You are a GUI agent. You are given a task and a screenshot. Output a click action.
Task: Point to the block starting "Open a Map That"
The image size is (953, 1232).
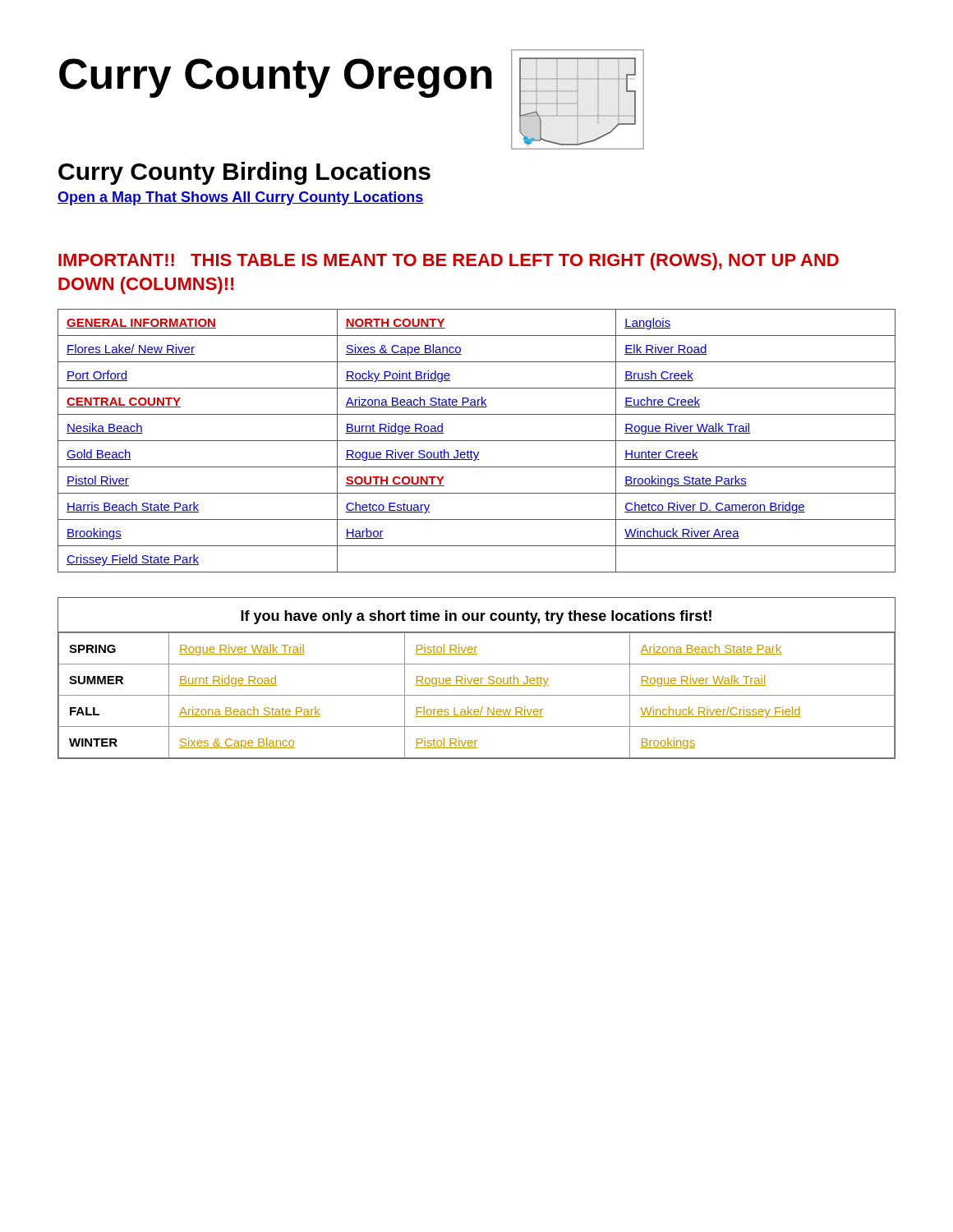(x=240, y=197)
